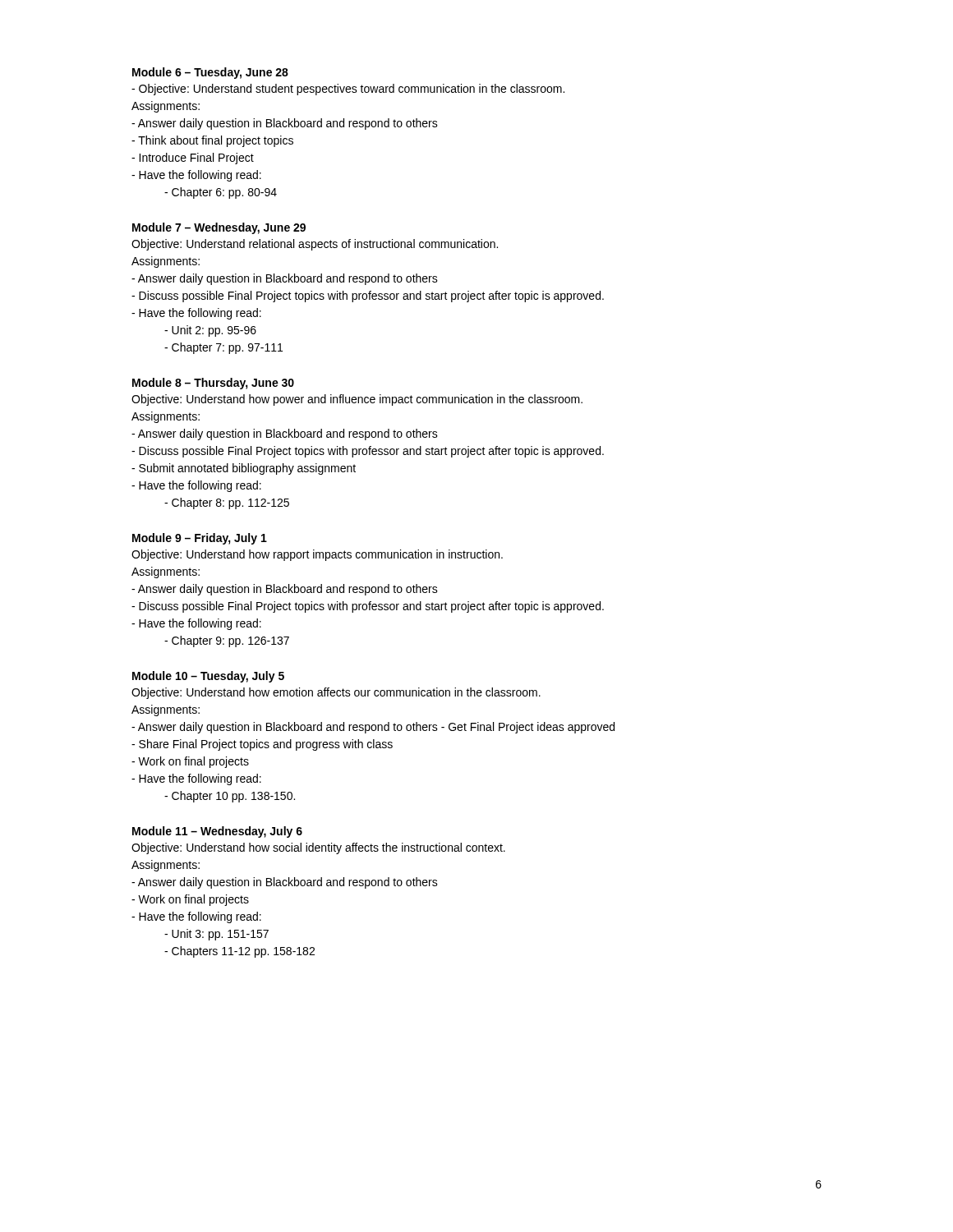The image size is (953, 1232).
Task: Select the list item containing "Chapter 10 pp."
Action: pos(230,796)
